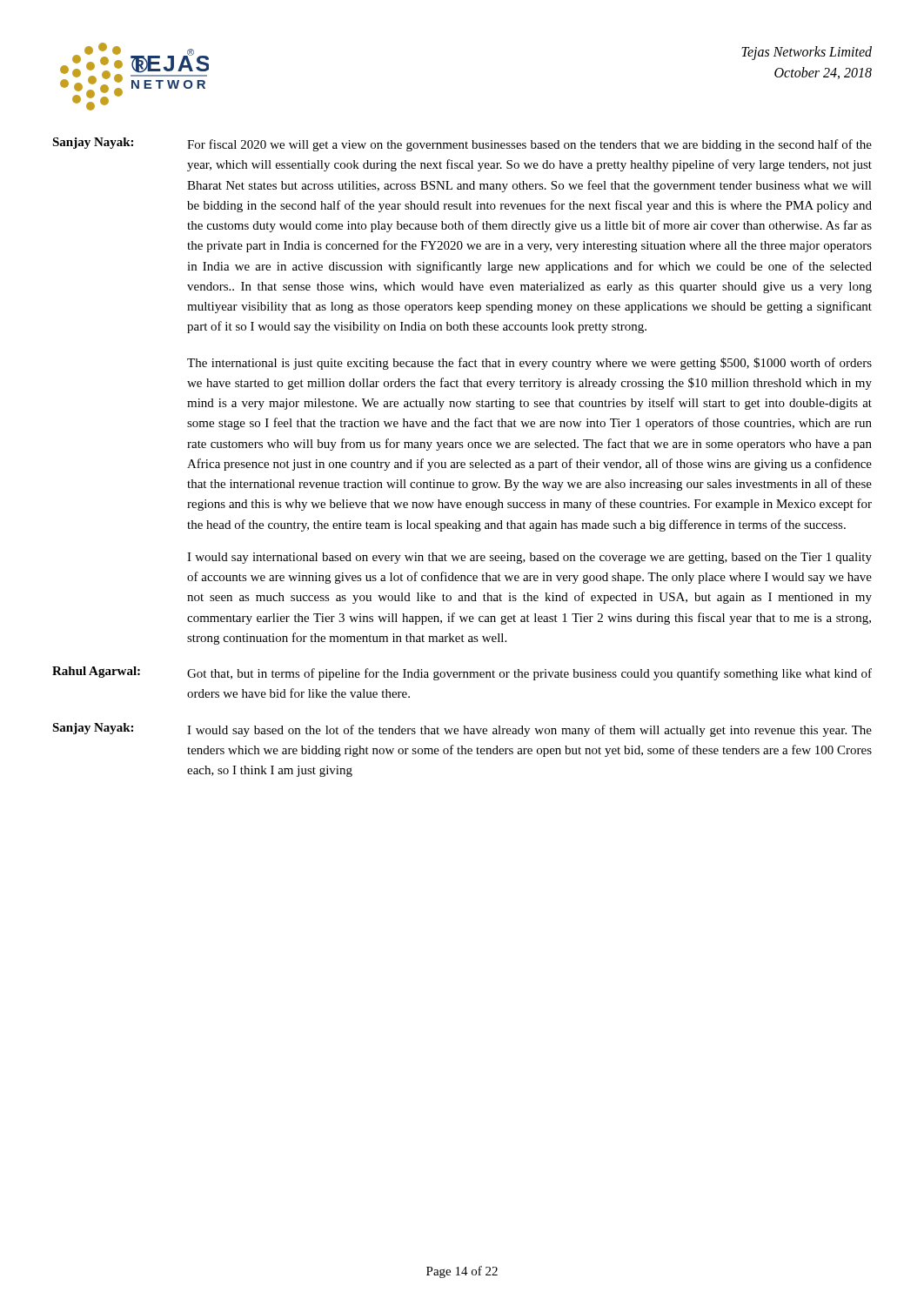Select the block starting "Got that, but in terms of"
Viewport: 924px width, 1305px height.
[529, 684]
